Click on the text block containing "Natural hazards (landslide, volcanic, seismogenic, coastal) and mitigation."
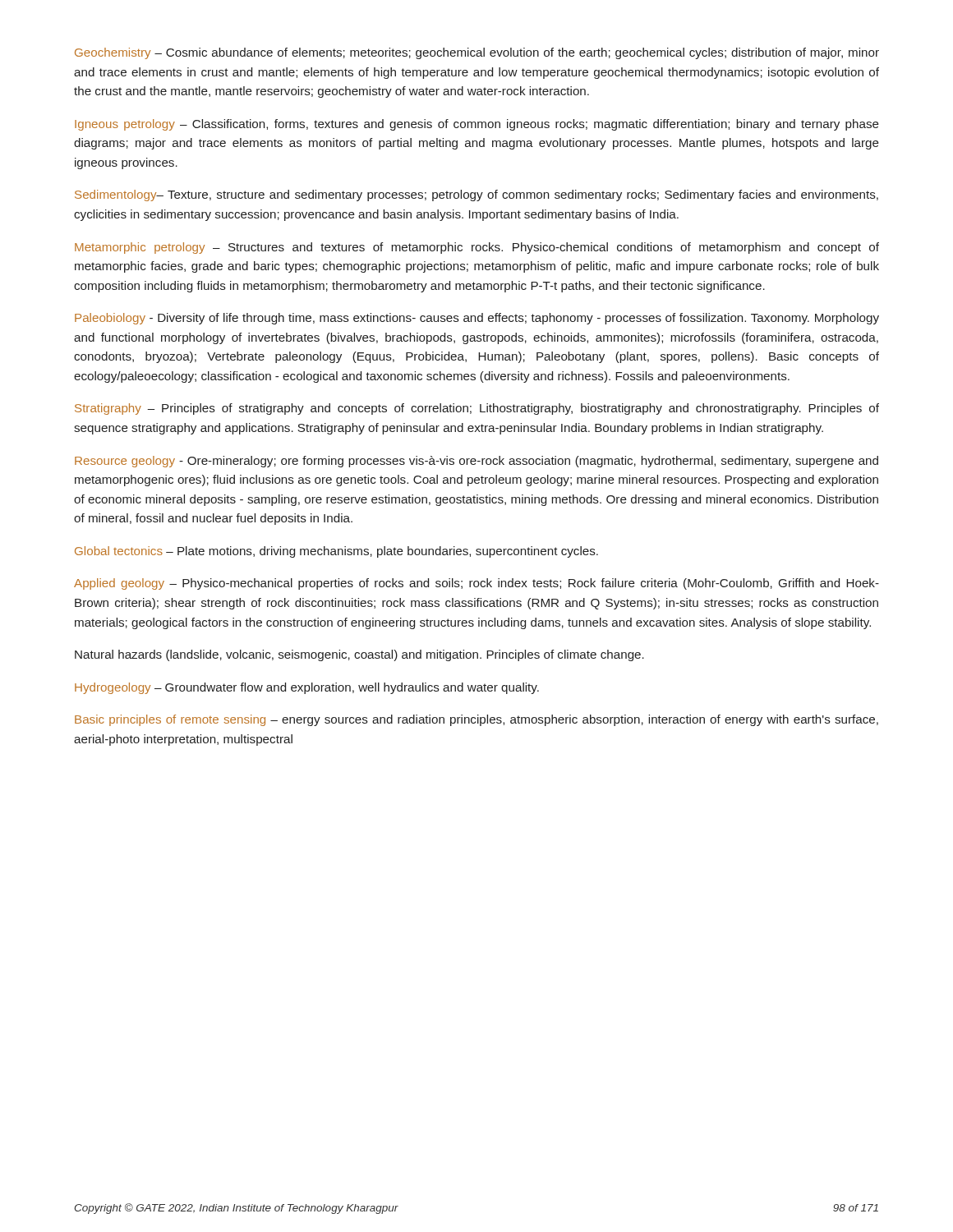 (359, 654)
